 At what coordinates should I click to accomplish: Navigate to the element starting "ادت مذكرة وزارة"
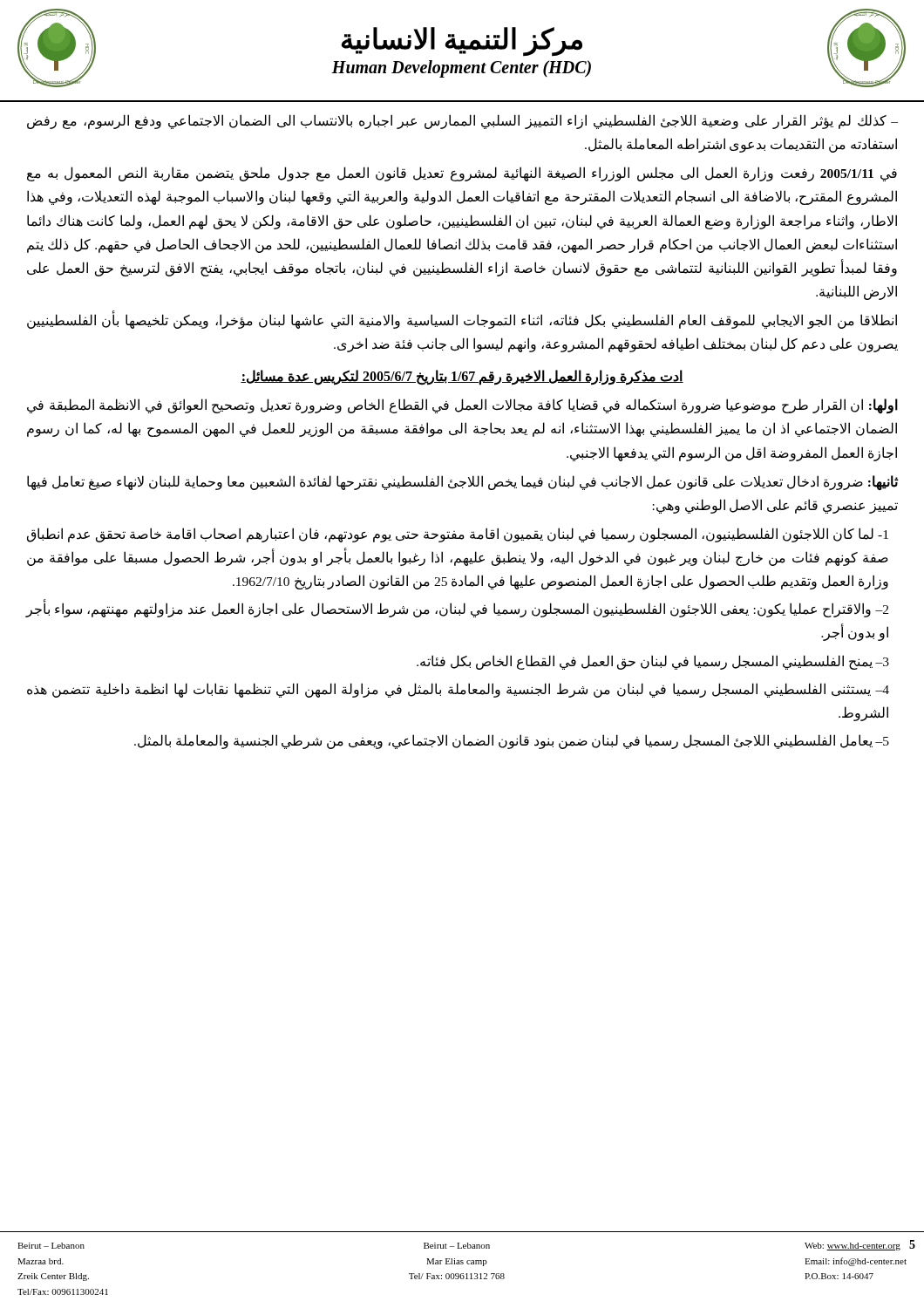click(x=462, y=377)
